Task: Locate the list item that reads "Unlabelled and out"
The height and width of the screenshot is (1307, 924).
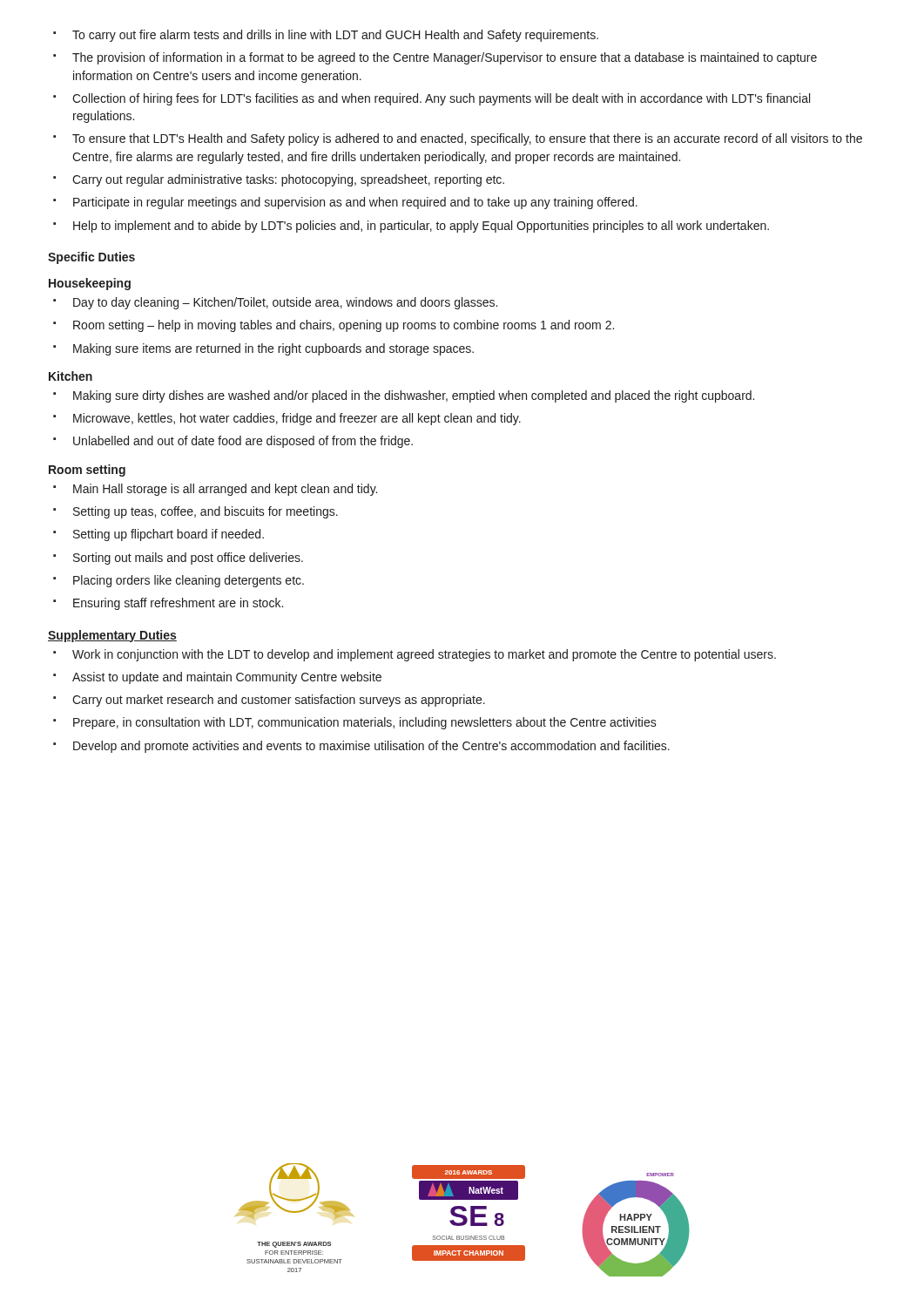Action: pos(243,441)
